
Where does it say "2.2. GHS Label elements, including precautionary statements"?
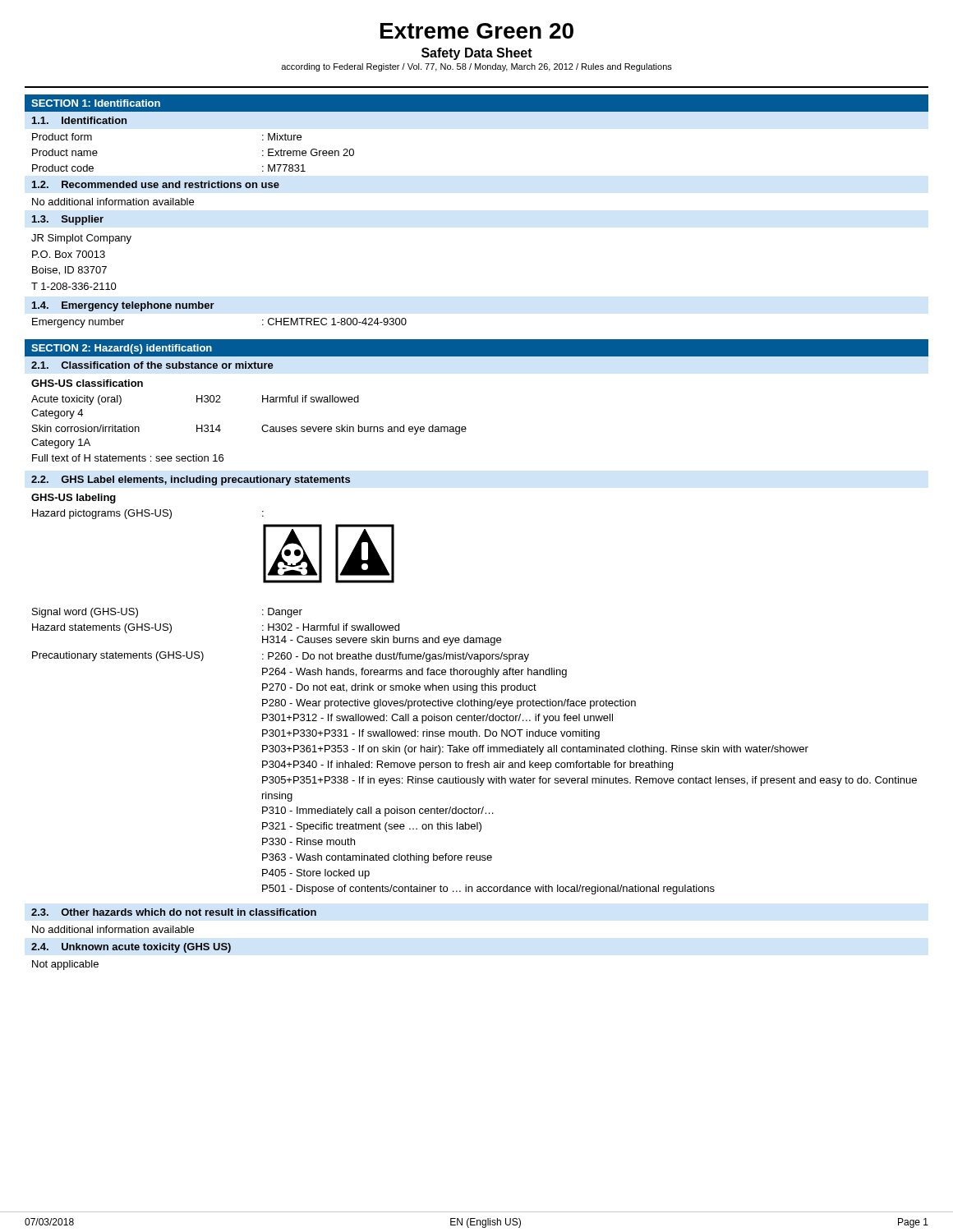pos(191,479)
